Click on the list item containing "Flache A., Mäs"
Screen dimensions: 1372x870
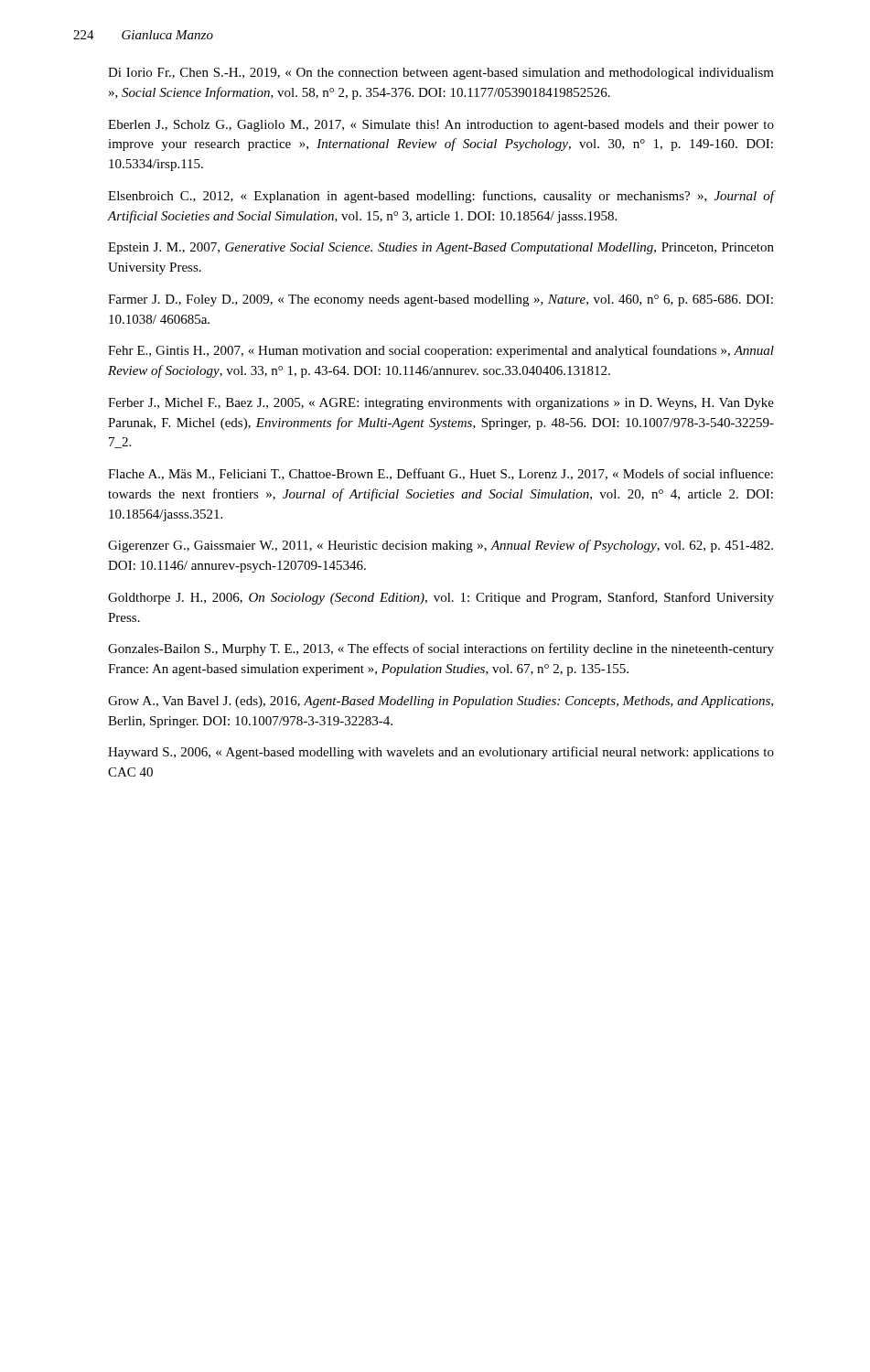click(x=441, y=494)
